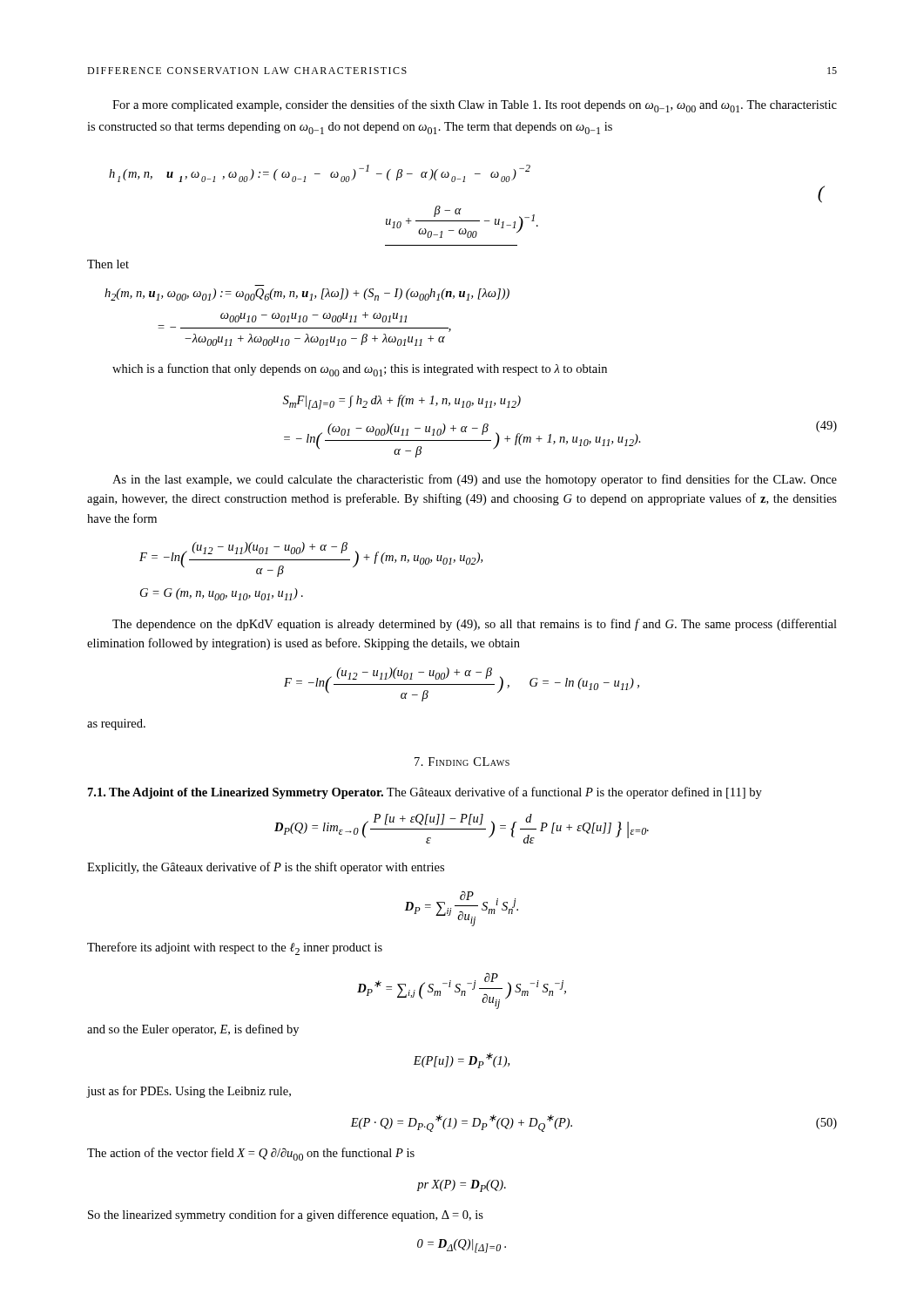Click on the formula that says "pr X(P) = DP(Q)."
Screen dimensions: 1307x924
462,1186
